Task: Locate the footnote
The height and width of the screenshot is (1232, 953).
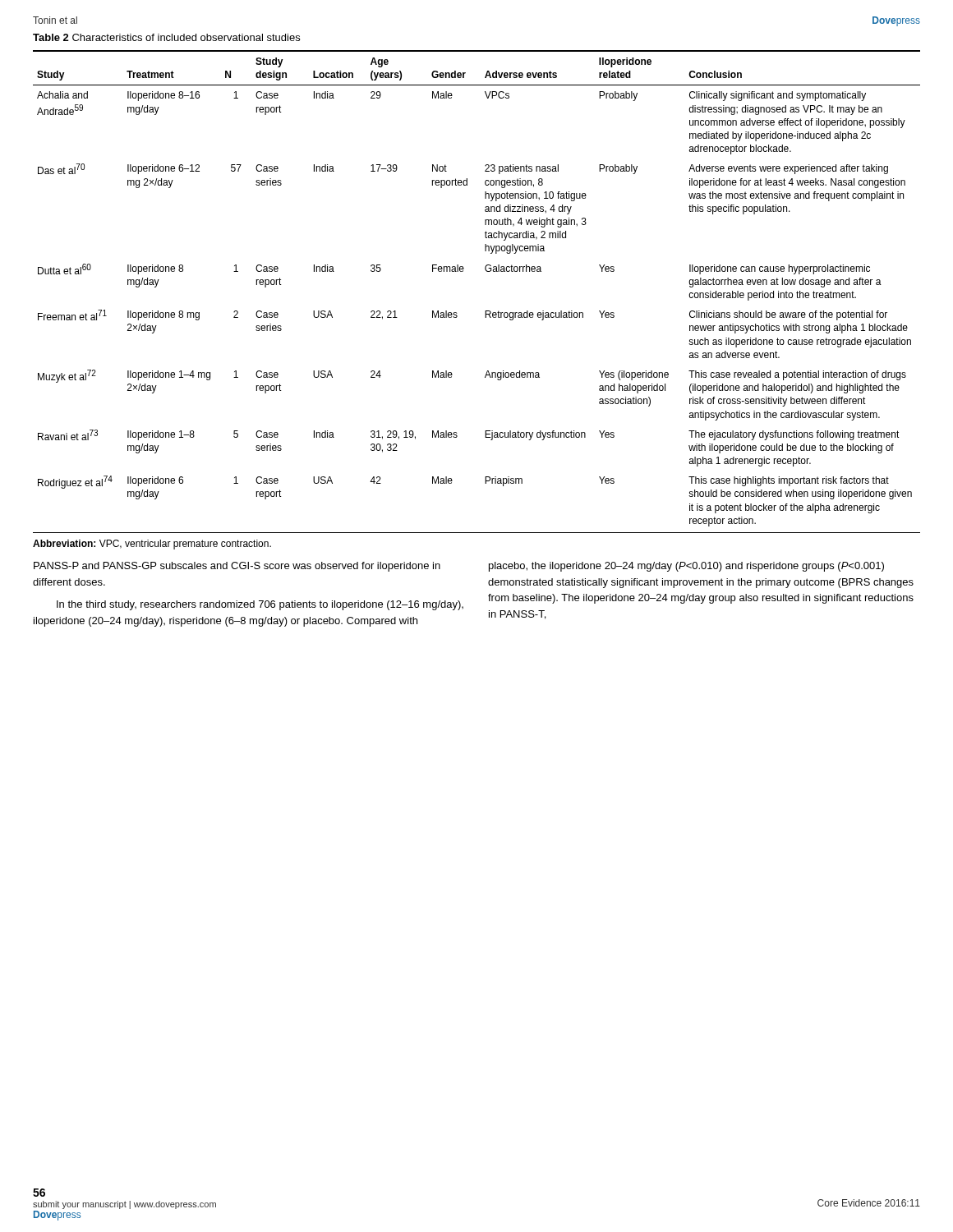Action: pos(152,544)
